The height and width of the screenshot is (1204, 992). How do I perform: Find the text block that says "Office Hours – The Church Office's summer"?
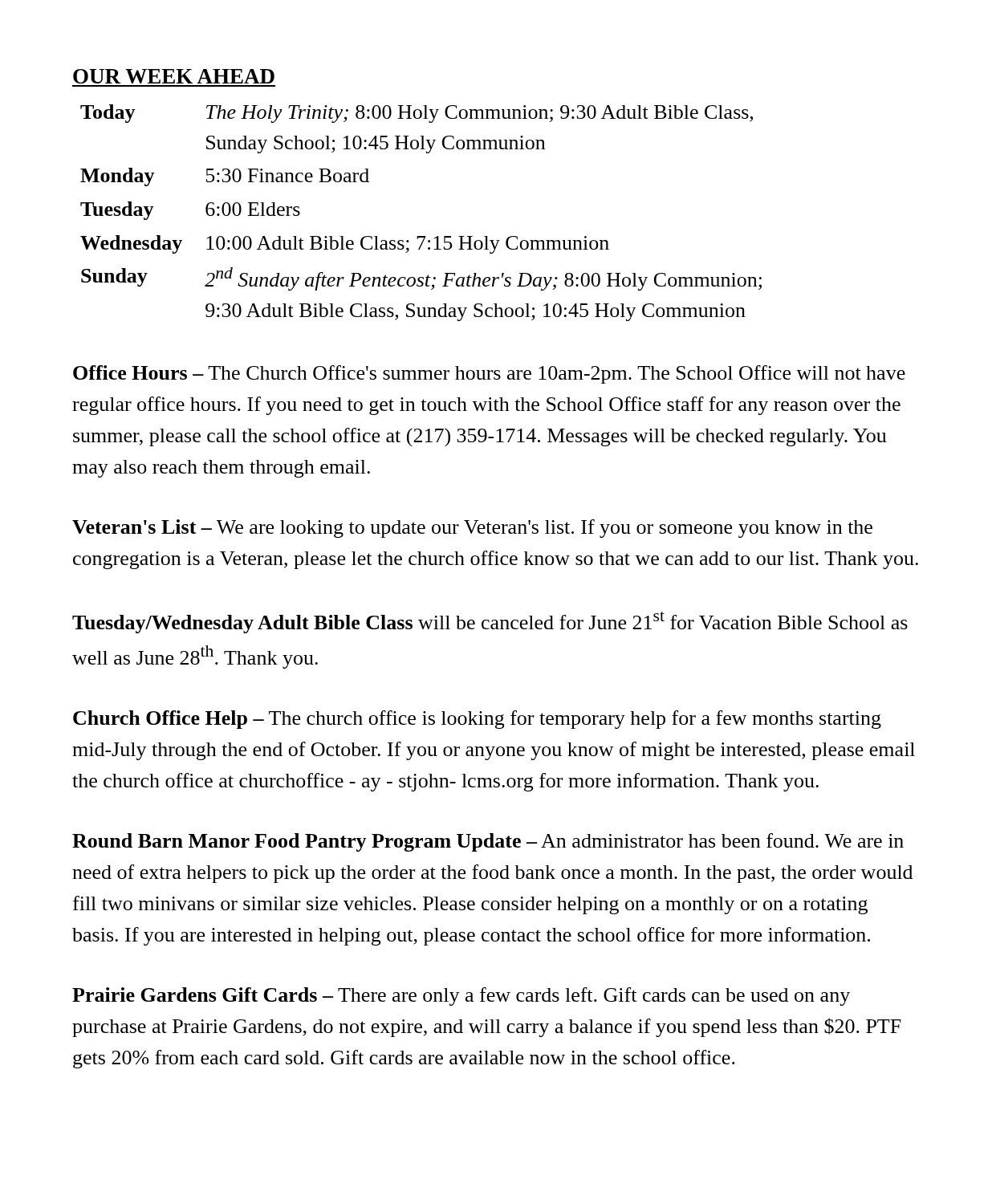click(x=489, y=420)
